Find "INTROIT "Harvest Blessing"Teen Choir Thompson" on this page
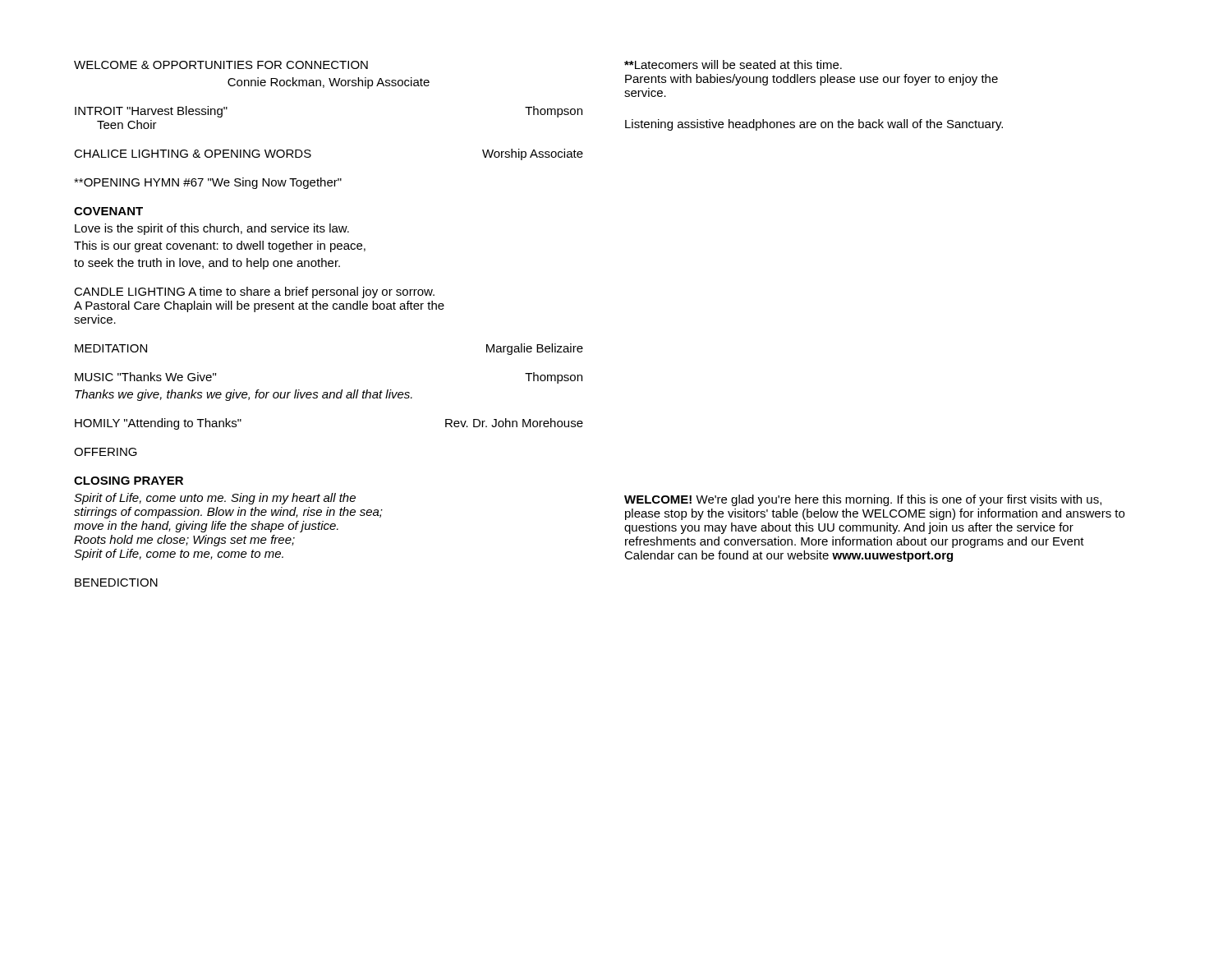 coord(152,111)
